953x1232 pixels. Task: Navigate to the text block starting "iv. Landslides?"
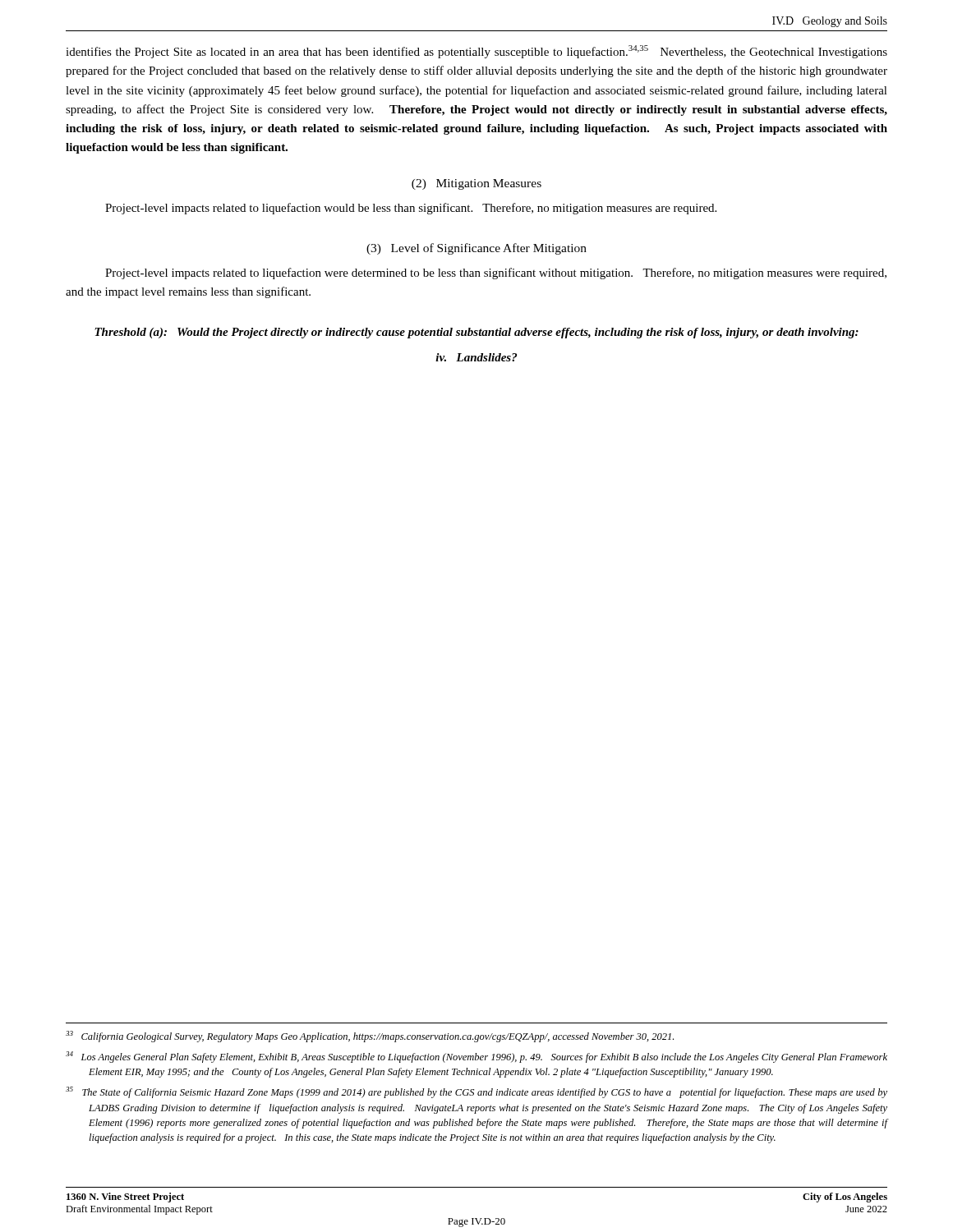[x=476, y=357]
